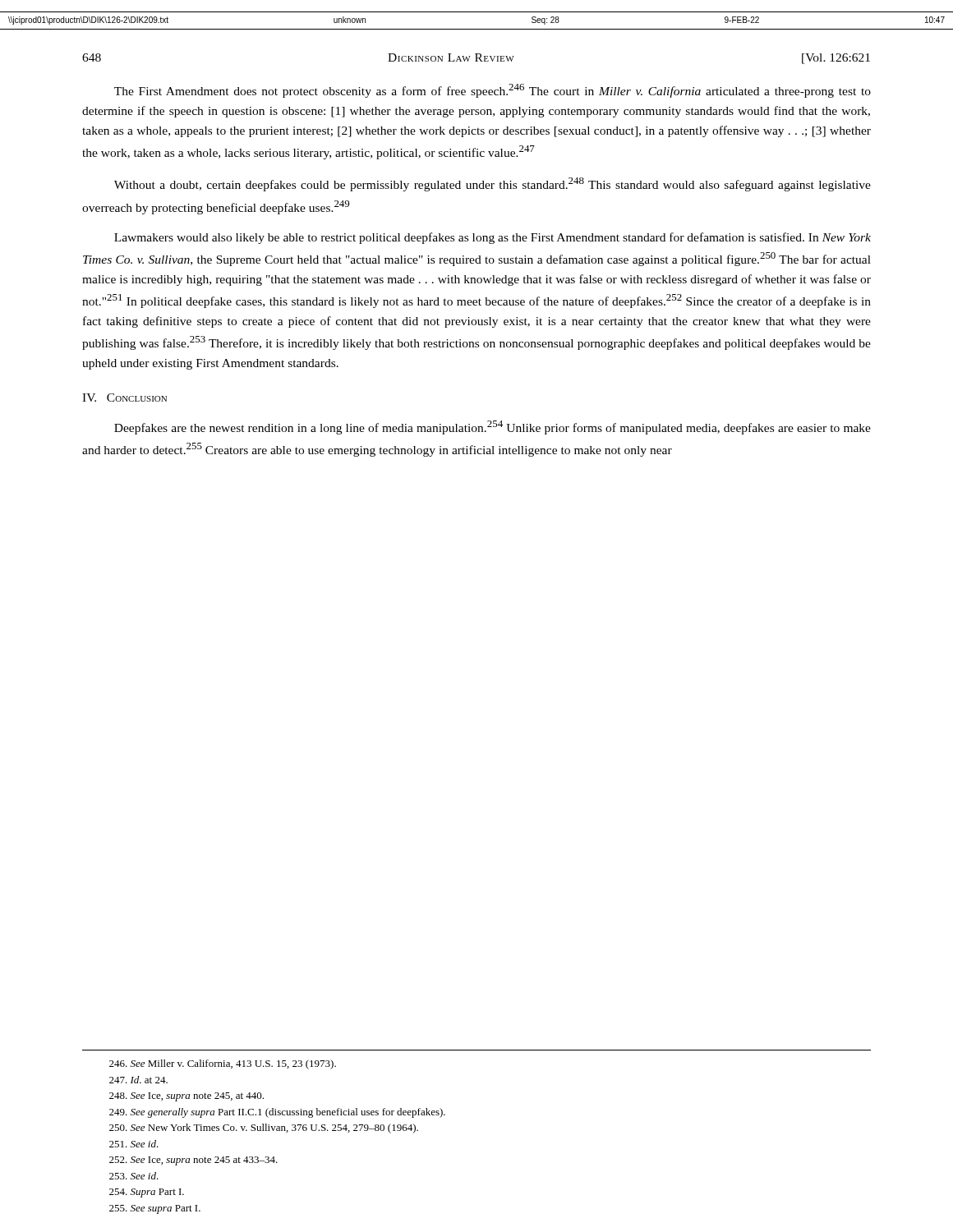953x1232 pixels.
Task: Where is the passage that starts "See New York Times Co. v. Sullivan, 376"?
Action: tap(264, 1127)
